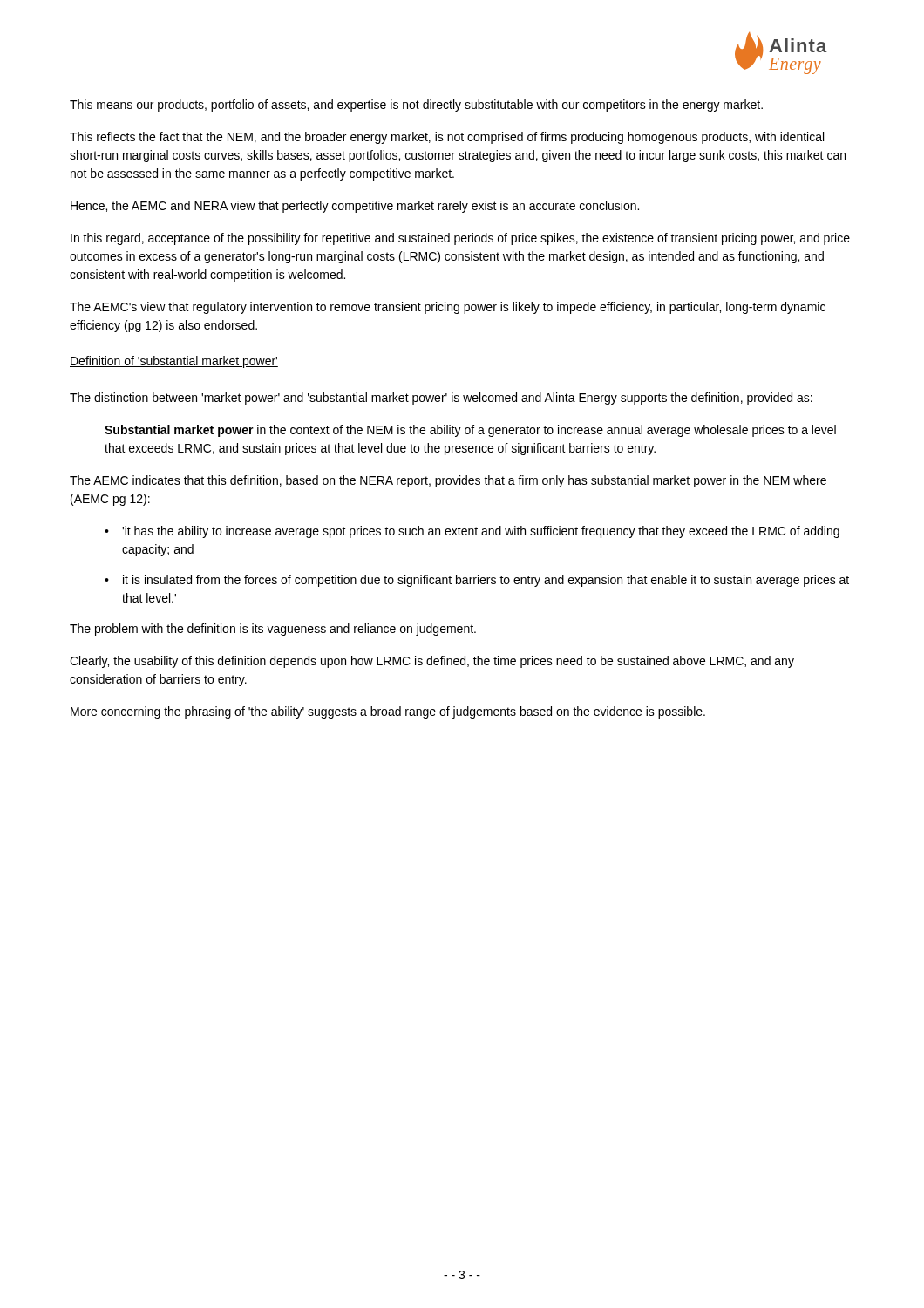This screenshot has height=1308, width=924.
Task: Click on the list item that says "'it has the ability to"
Action: click(481, 540)
